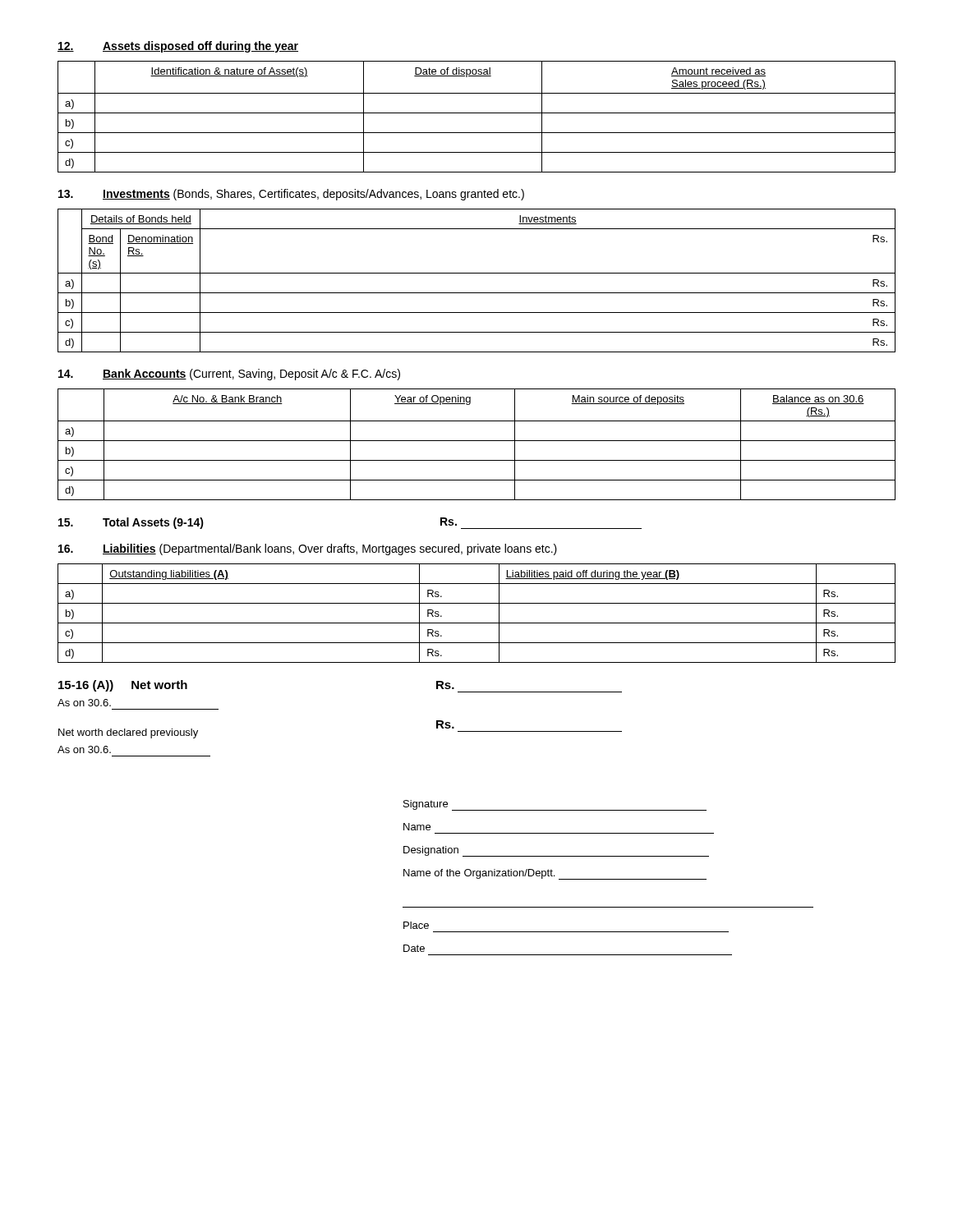Point to the block beginning "Signature Name Designation Name of"
Viewport: 953px width, 1232px height.
click(641, 876)
